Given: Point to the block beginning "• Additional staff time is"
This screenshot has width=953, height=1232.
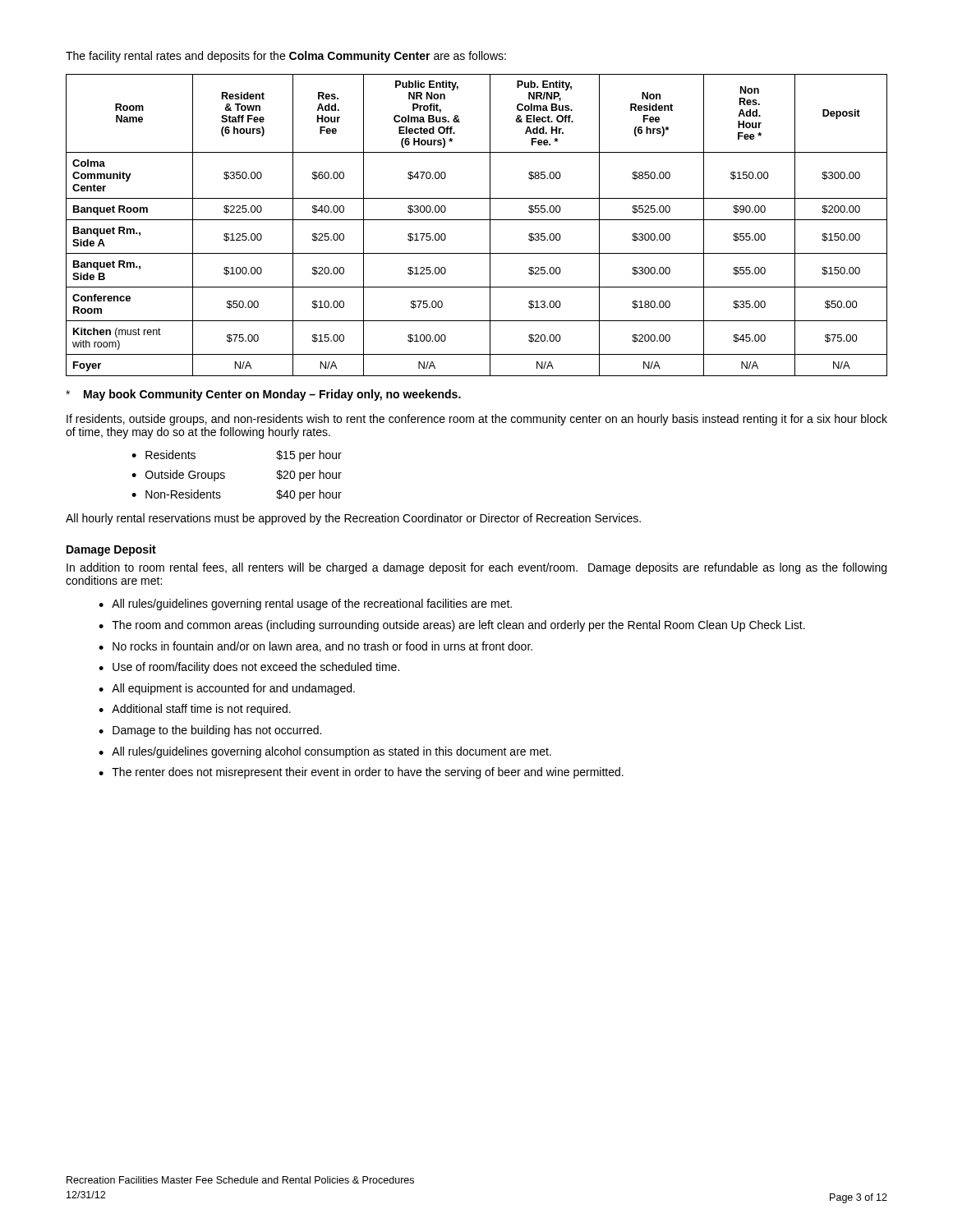Looking at the screenshot, I should coord(195,710).
